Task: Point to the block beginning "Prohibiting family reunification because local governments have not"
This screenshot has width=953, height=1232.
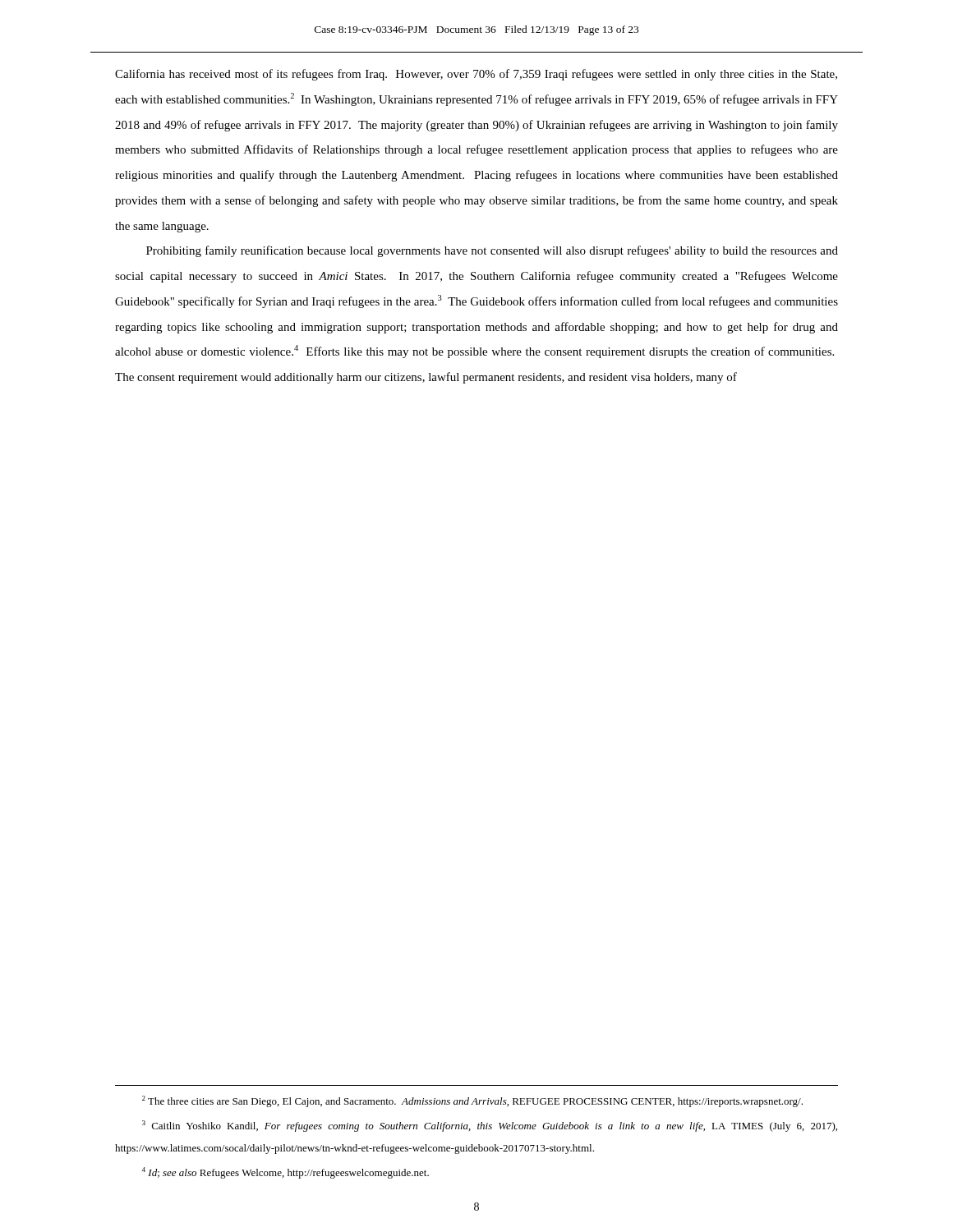Action: pyautogui.click(x=476, y=314)
